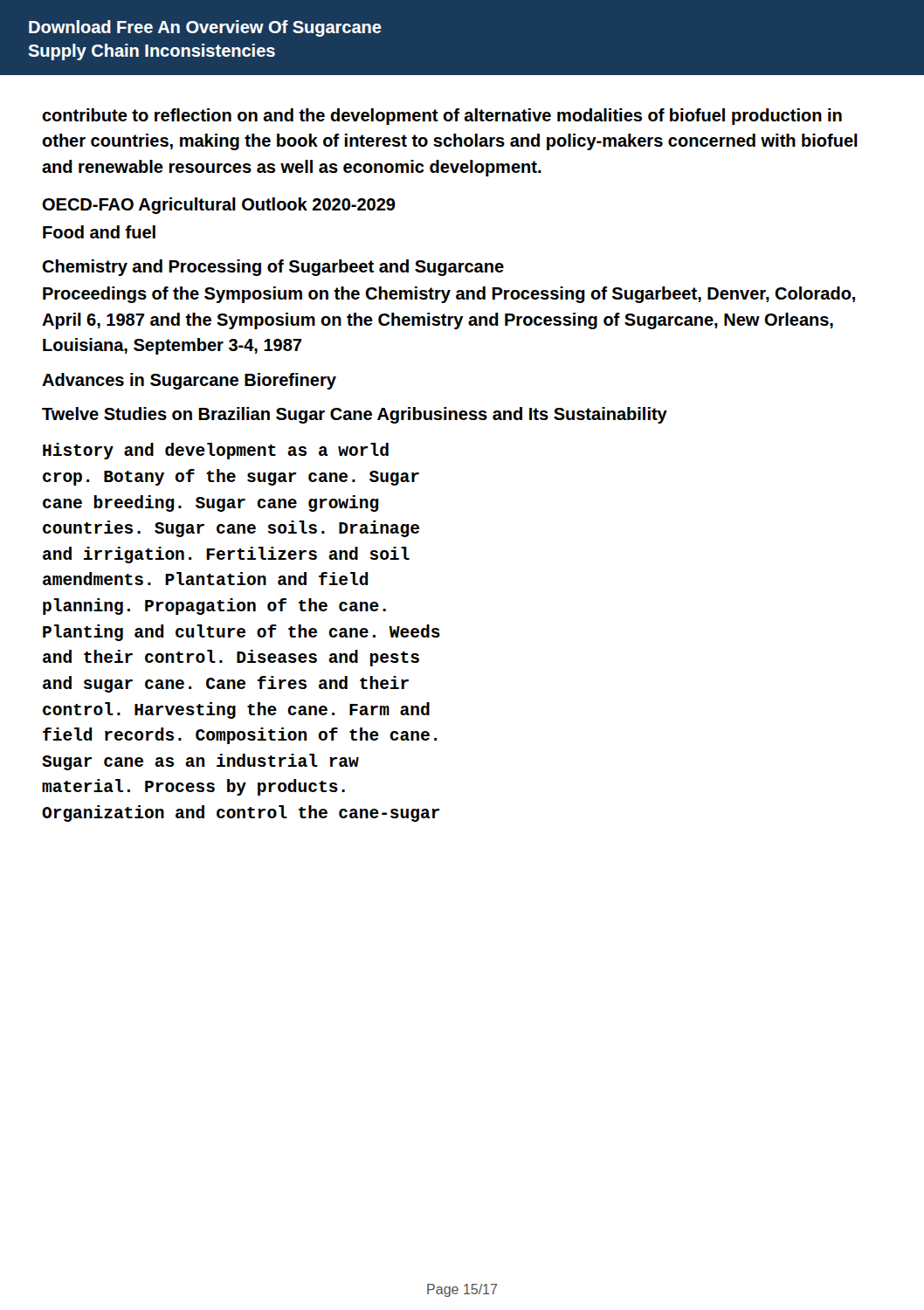Point to the passage starting "Advances in Sugarcane Biorefinery"
Viewport: 924px width, 1310px height.
pos(189,379)
